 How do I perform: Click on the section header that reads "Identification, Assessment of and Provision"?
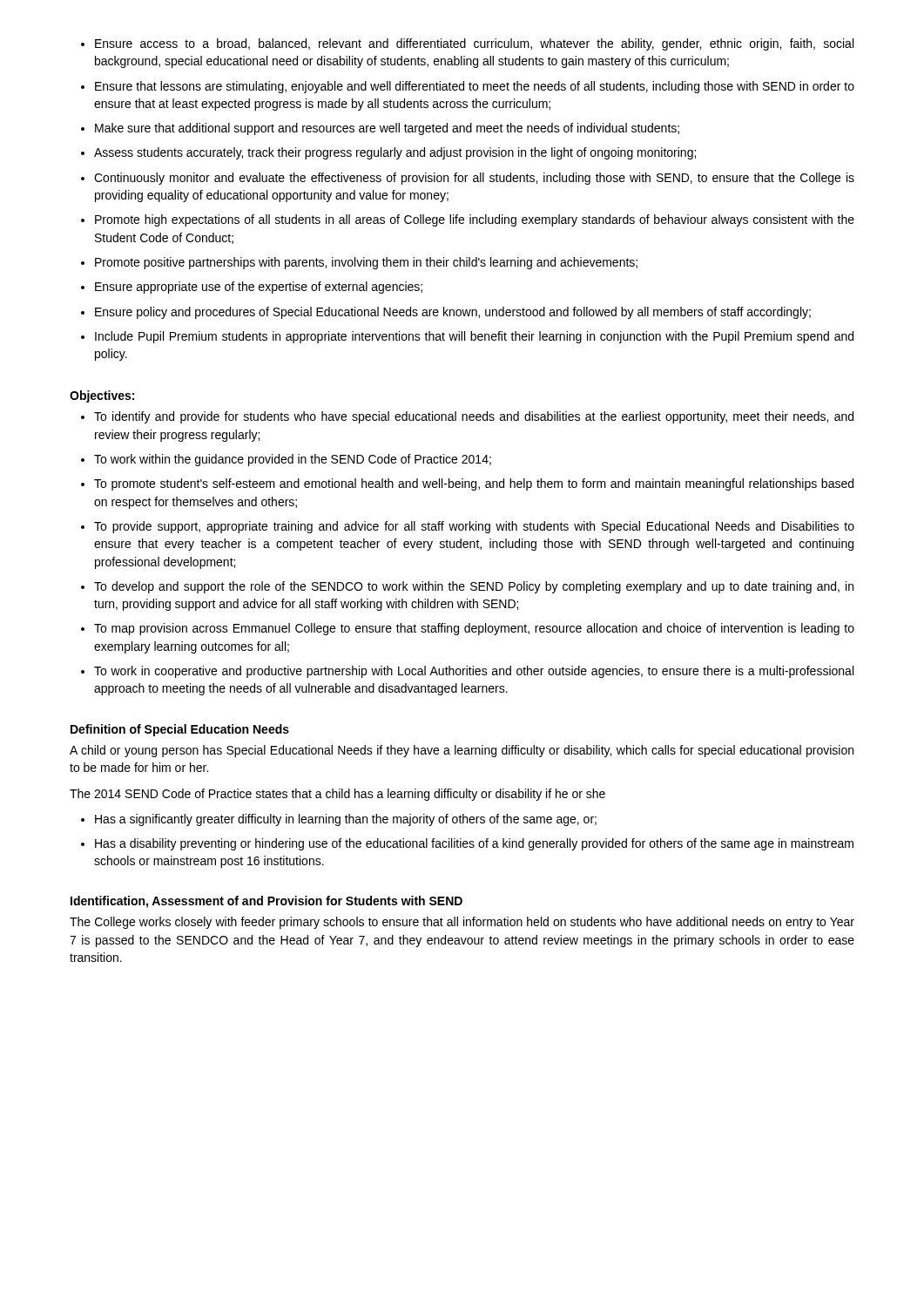[266, 901]
